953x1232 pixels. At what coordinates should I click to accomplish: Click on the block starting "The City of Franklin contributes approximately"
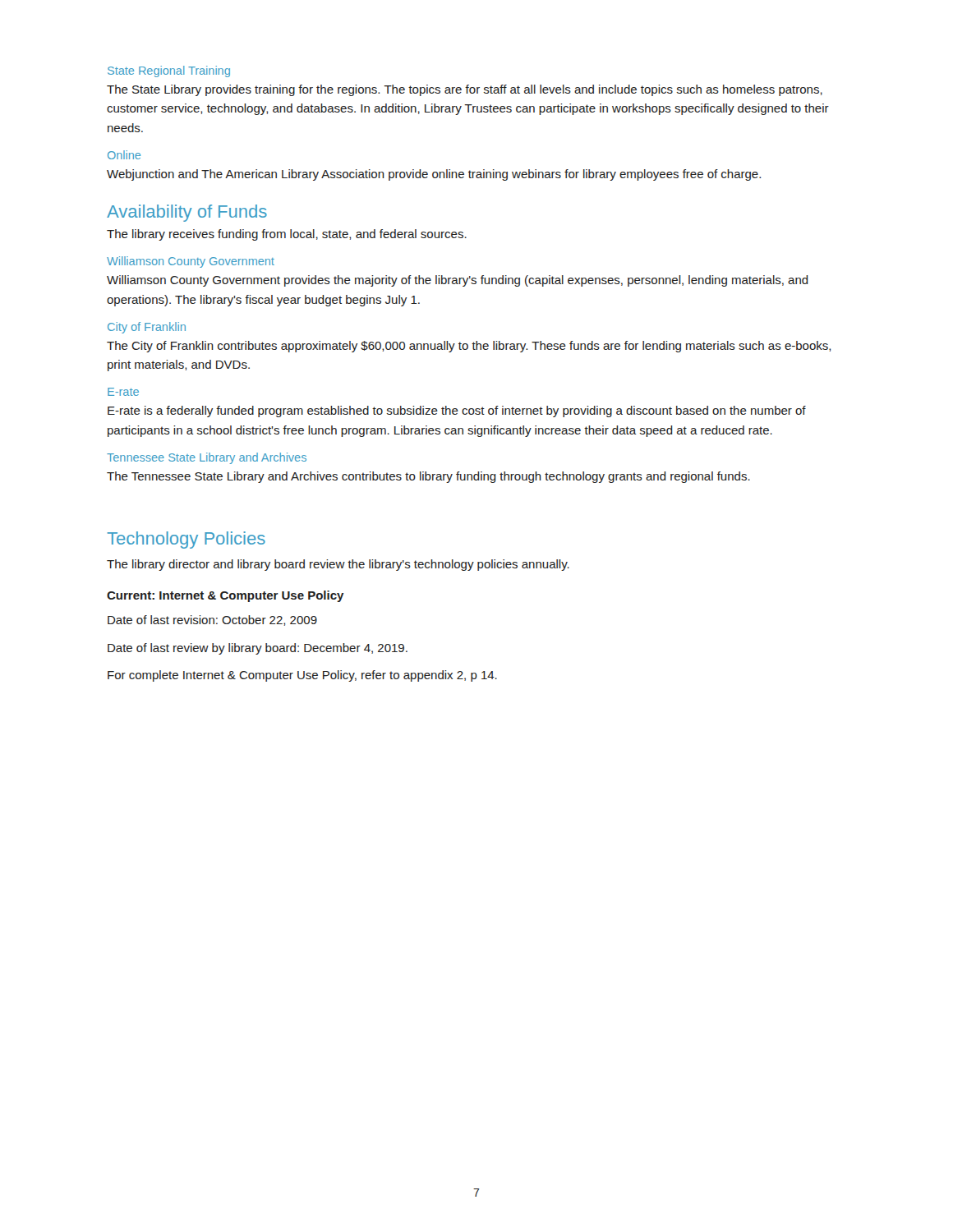[x=469, y=355]
